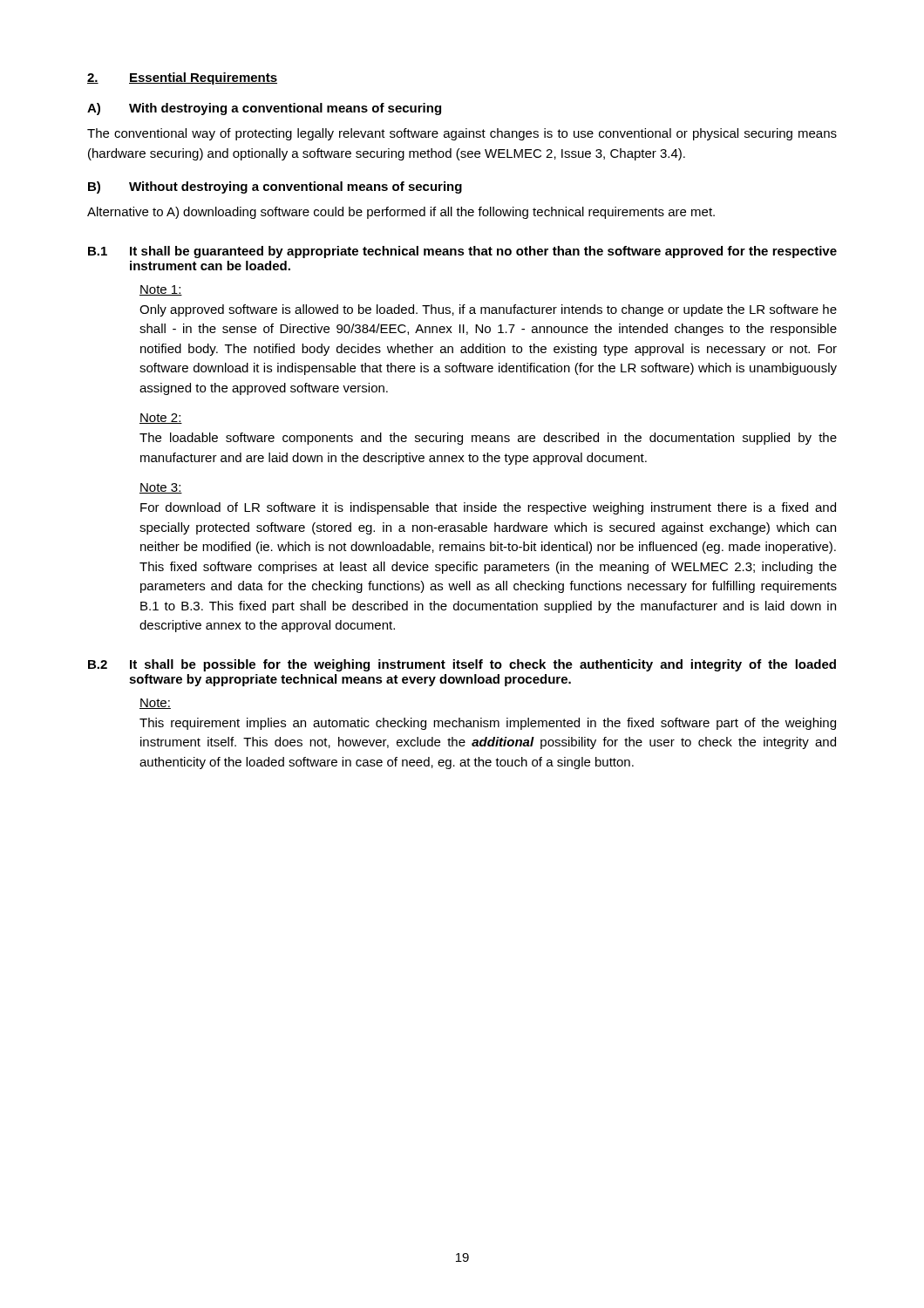Select the text block that says "Note 2: The"

[488, 439]
